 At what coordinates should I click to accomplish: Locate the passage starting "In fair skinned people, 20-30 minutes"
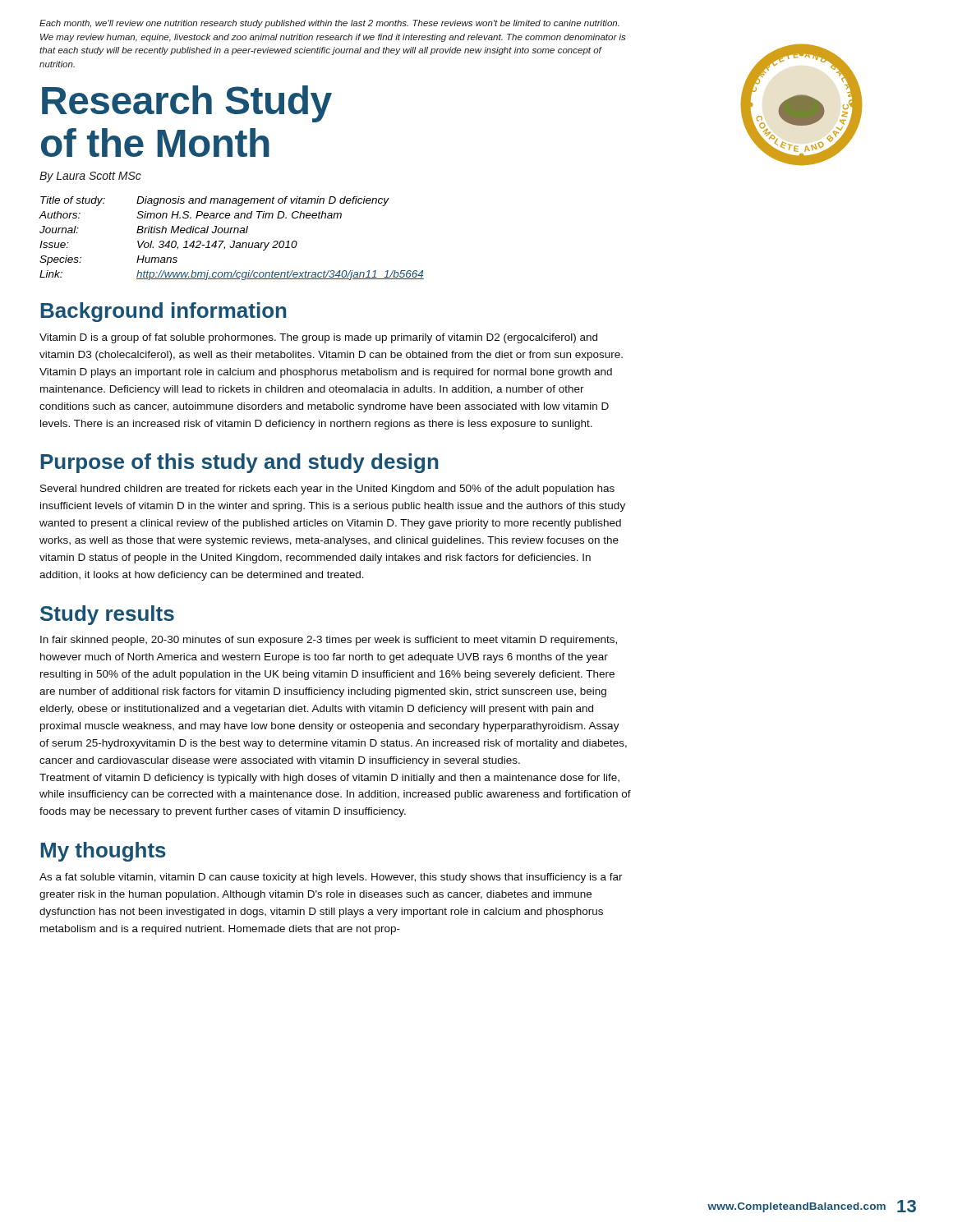coord(335,725)
